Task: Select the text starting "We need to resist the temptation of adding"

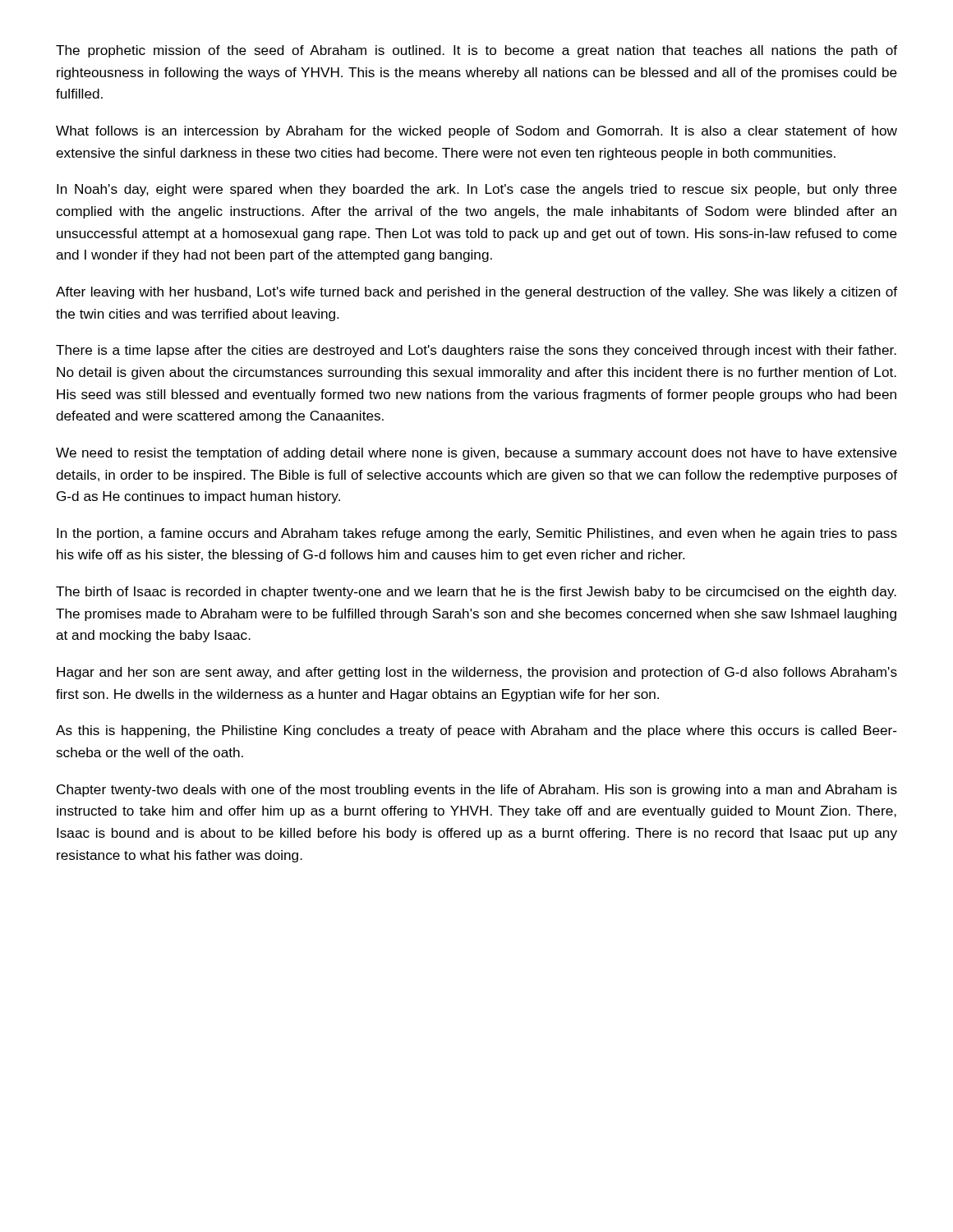Action: 476,474
